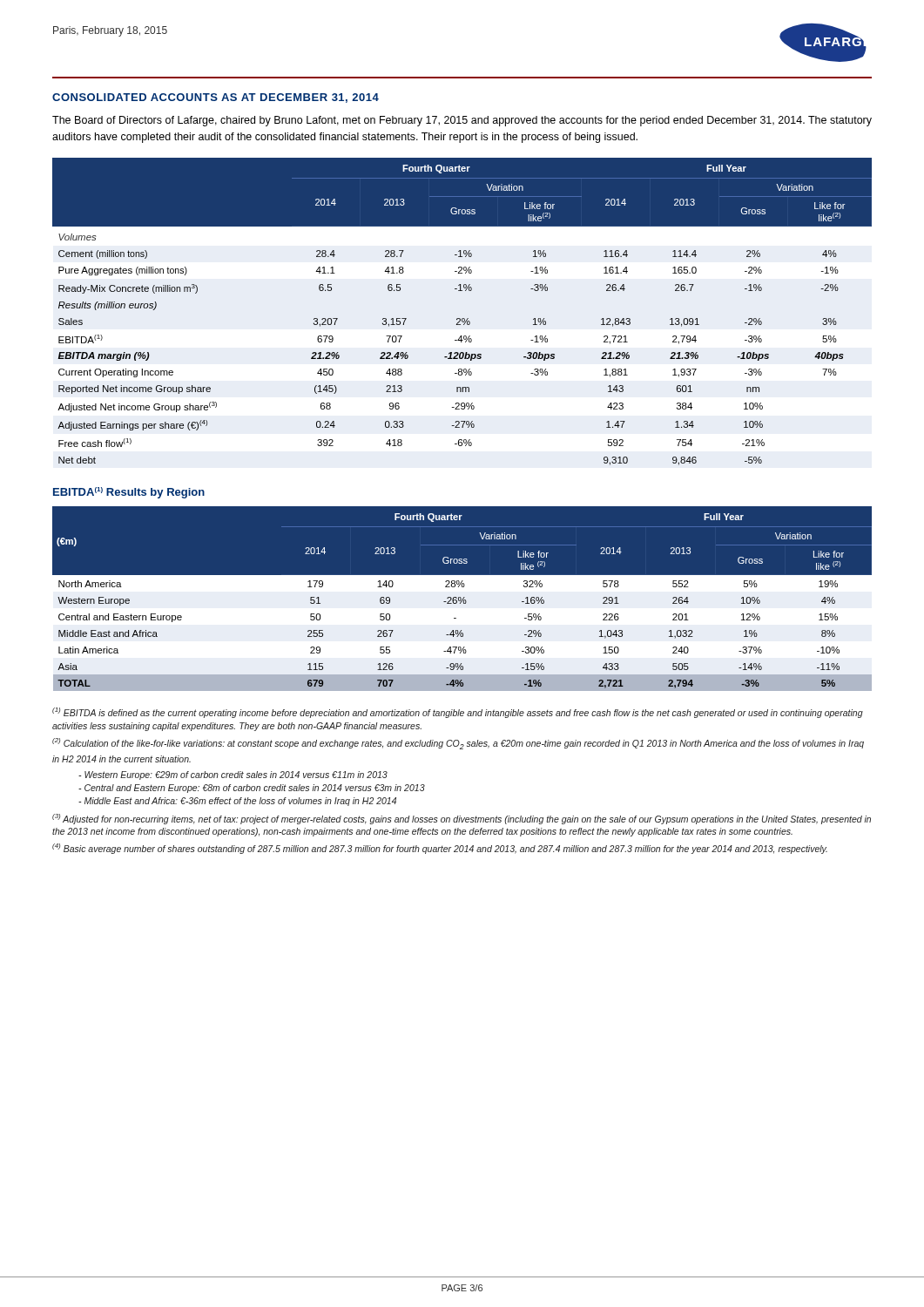This screenshot has height=1307, width=924.
Task: Locate the list item that says "Middle East and Africa: €-36m effect"
Action: 238,801
